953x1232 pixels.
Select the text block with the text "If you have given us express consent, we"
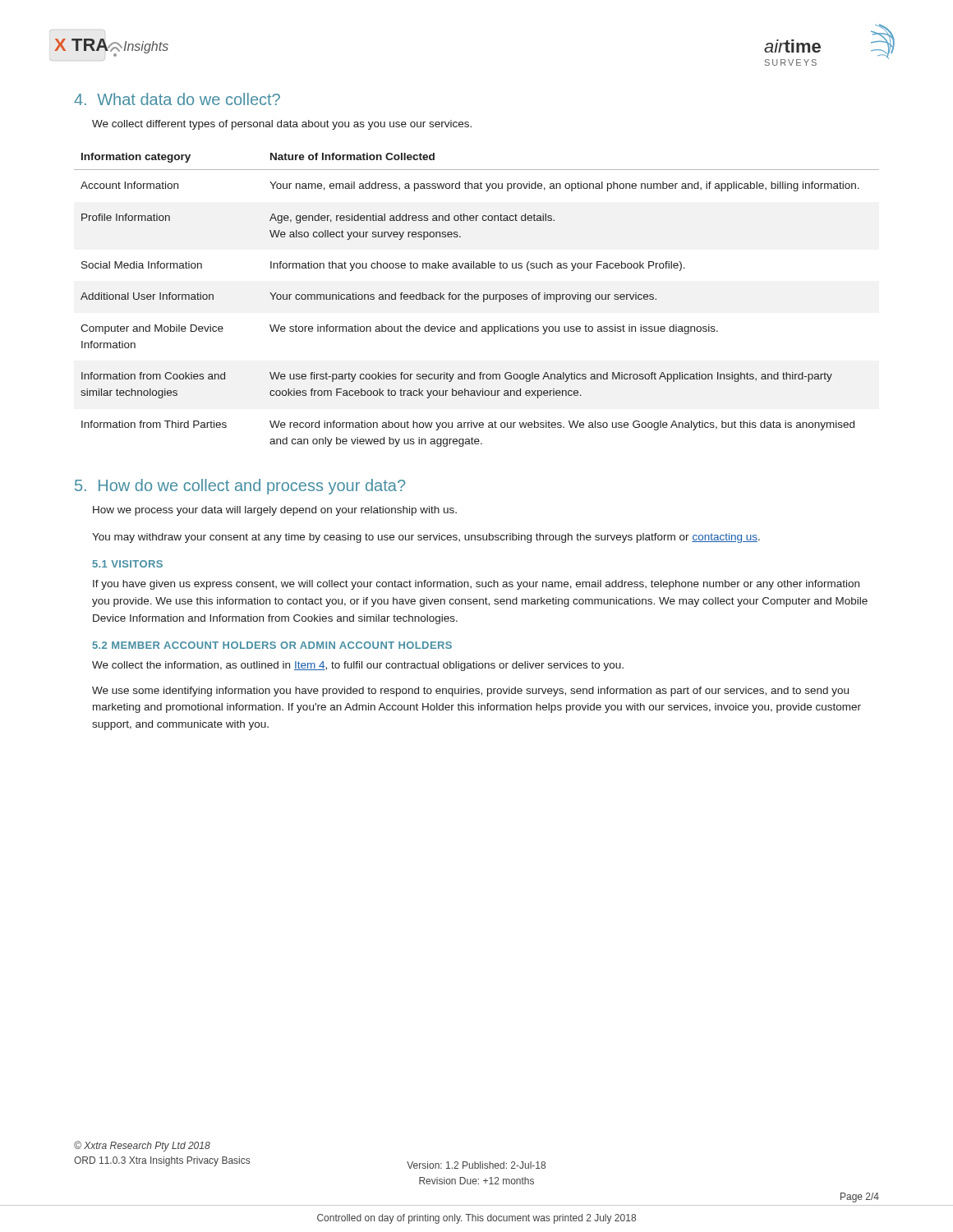pyautogui.click(x=480, y=601)
